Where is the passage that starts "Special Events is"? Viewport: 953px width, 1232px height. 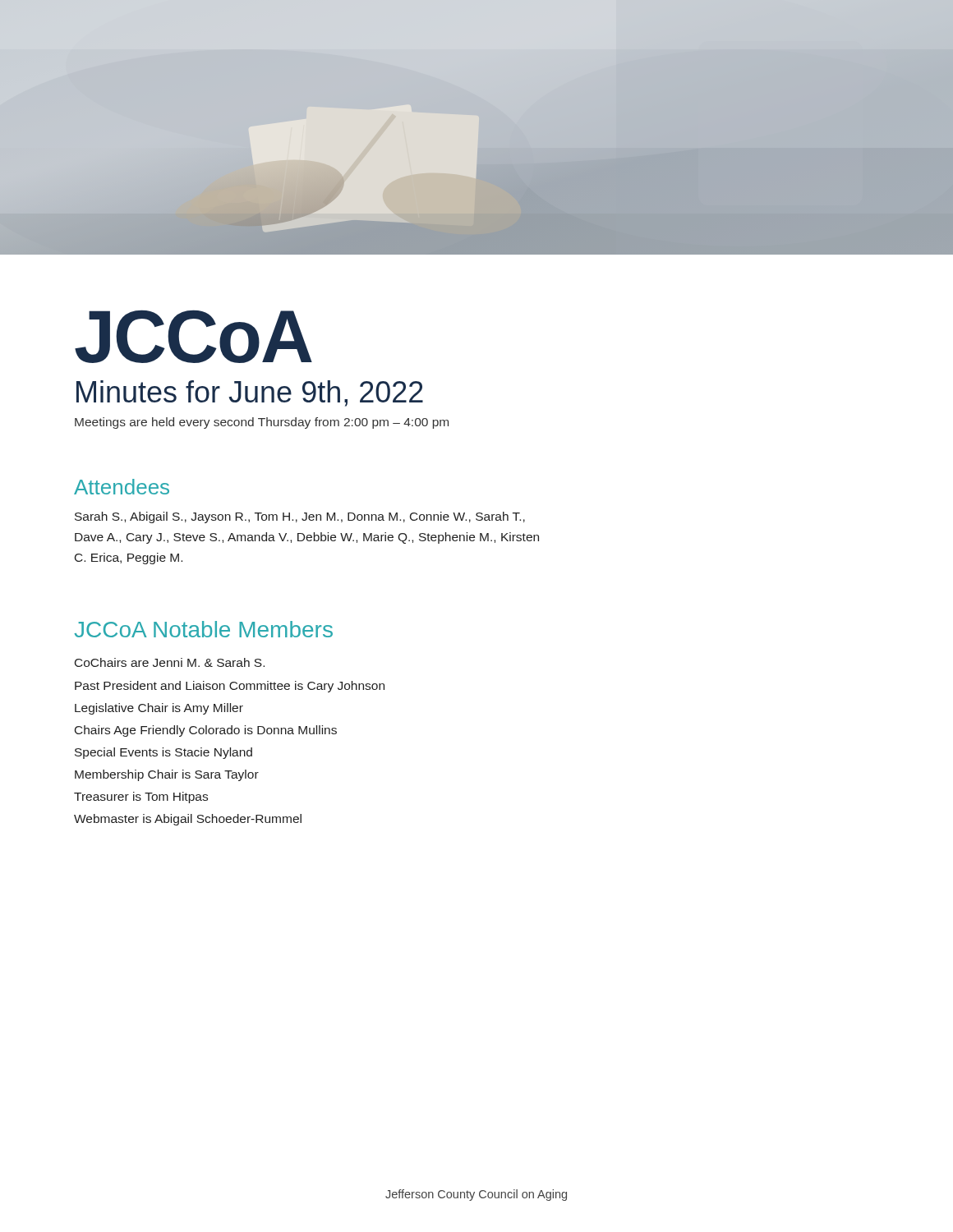pos(163,752)
